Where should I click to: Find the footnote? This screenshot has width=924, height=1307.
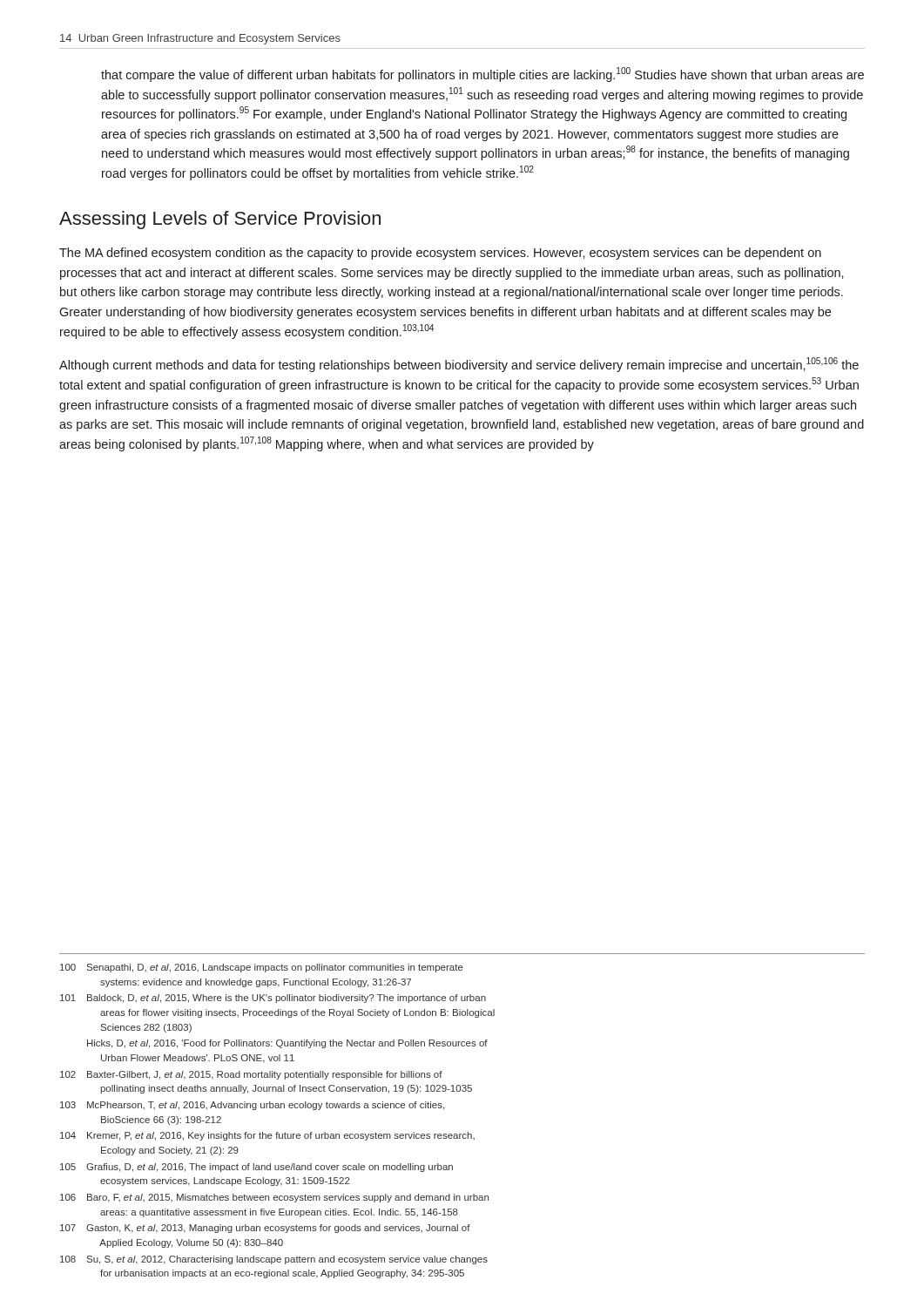tap(462, 1117)
